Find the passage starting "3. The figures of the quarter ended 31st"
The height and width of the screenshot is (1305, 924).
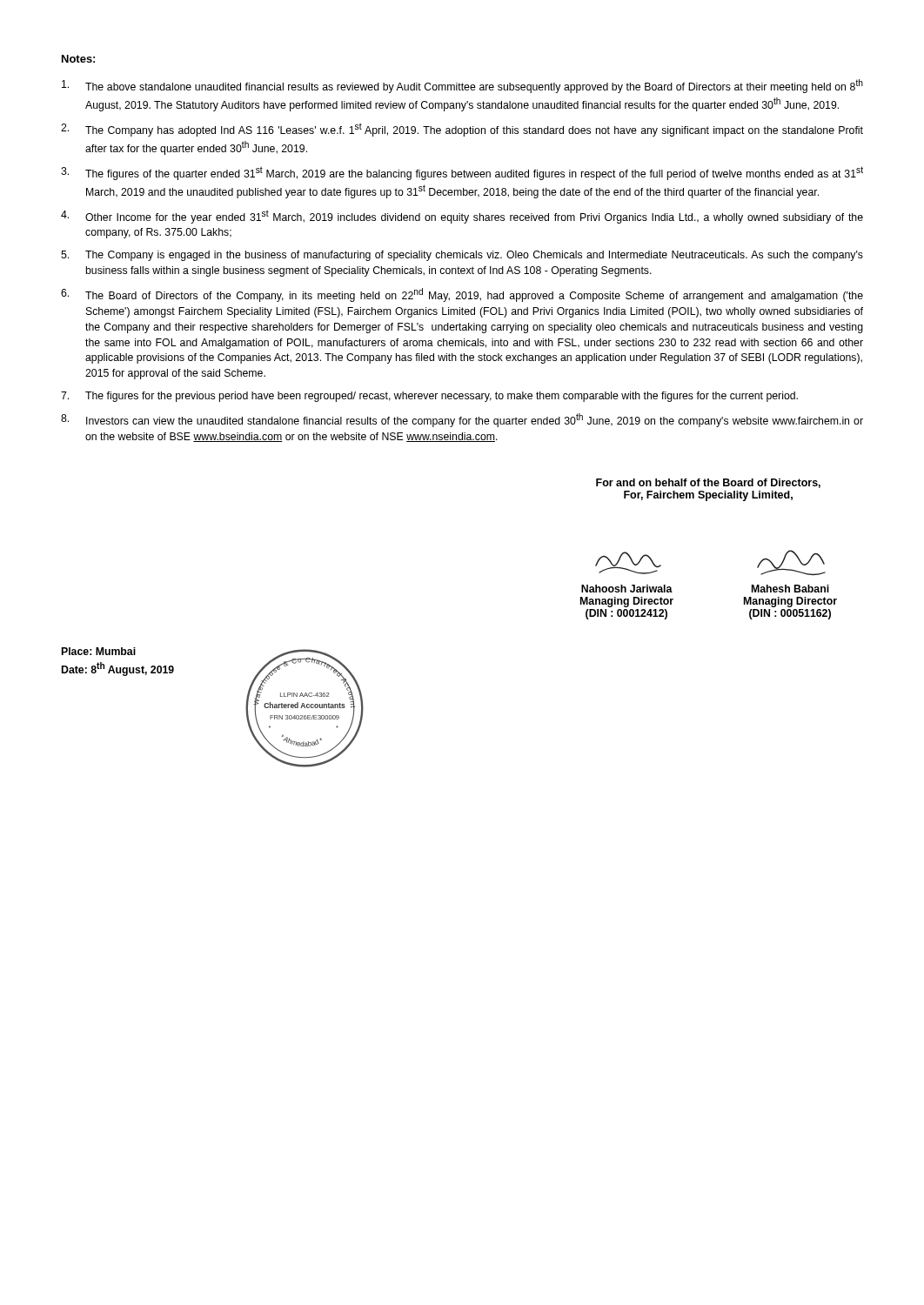(x=462, y=182)
